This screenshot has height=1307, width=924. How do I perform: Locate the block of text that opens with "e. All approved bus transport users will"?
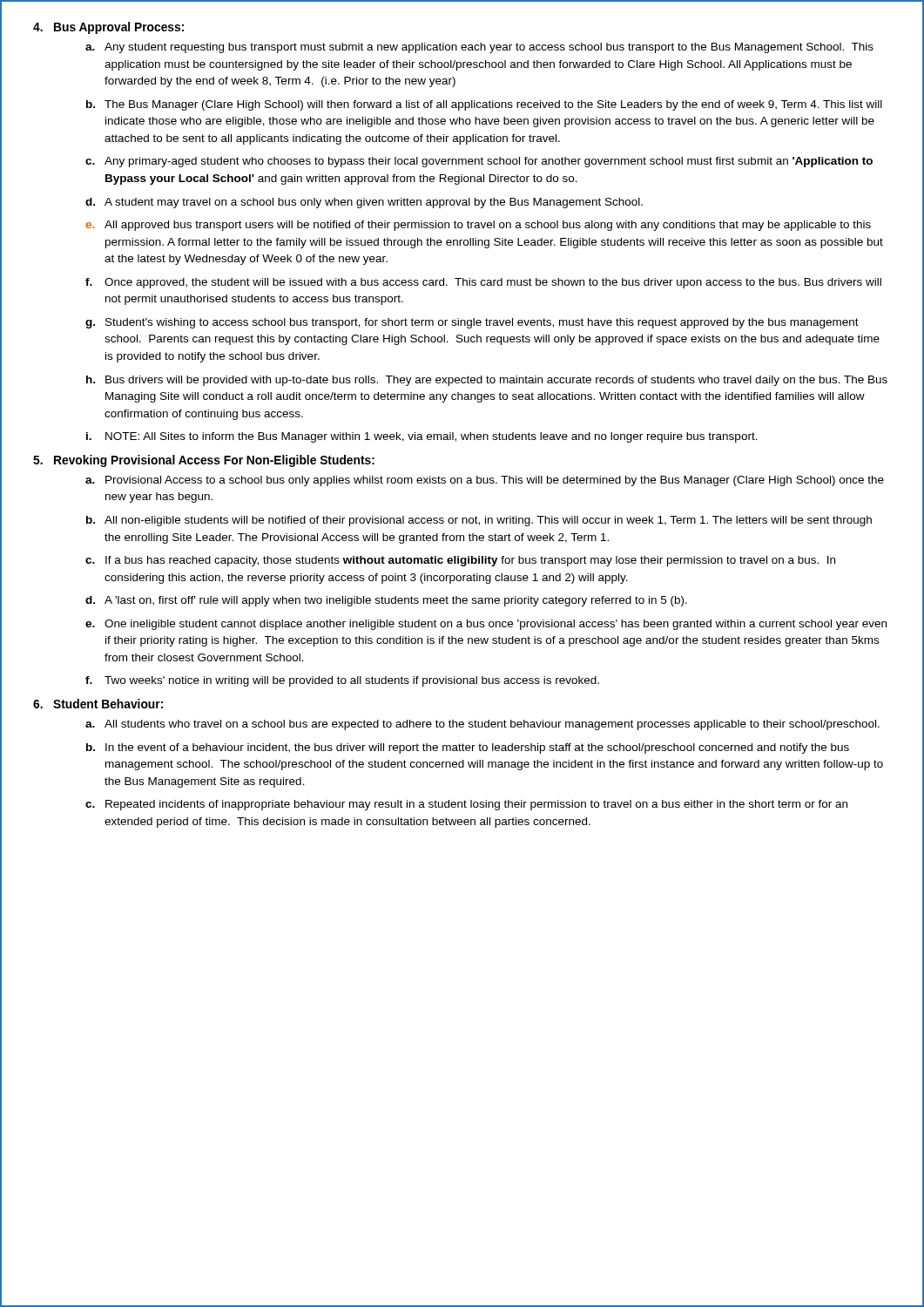[488, 242]
